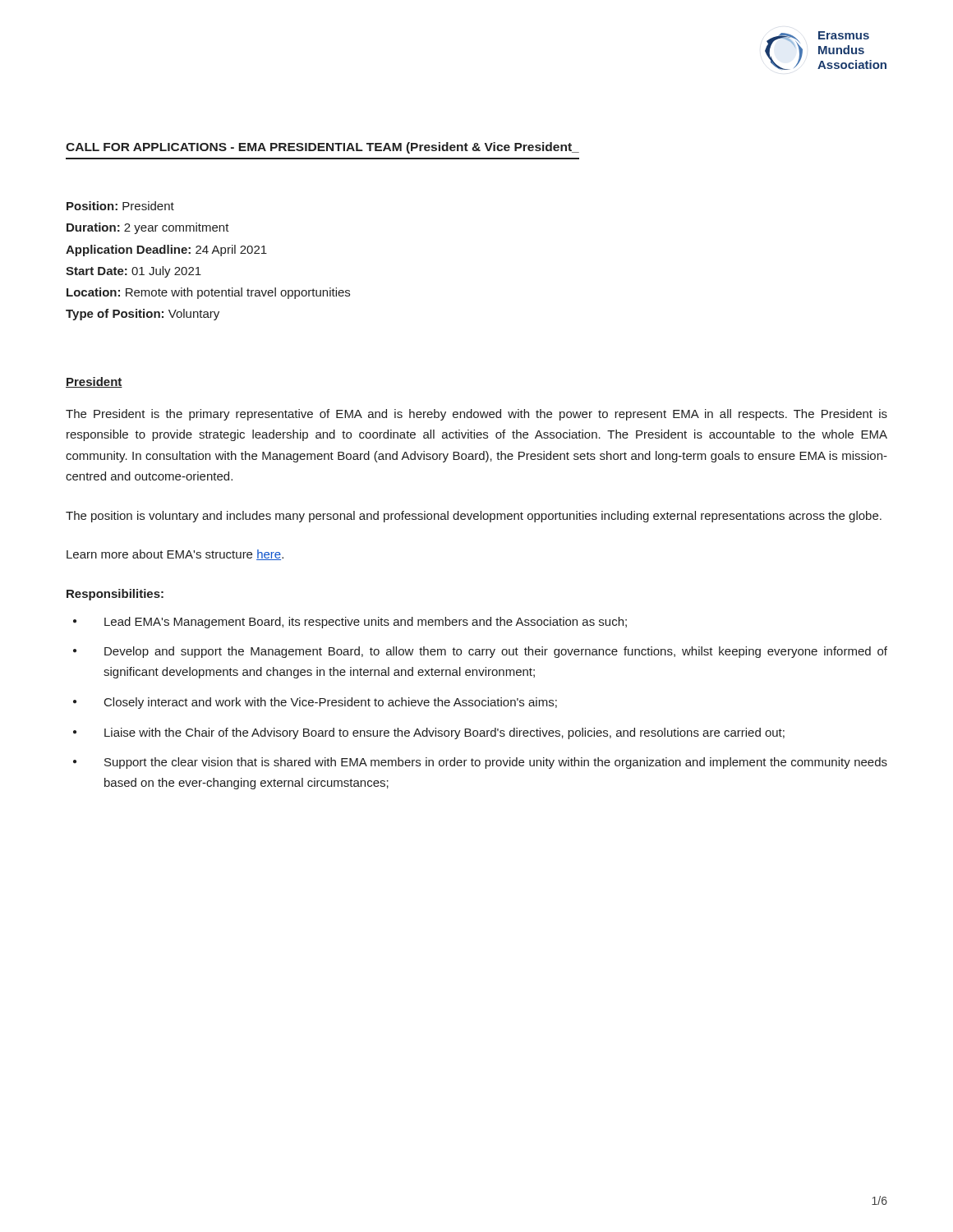The image size is (953, 1232).
Task: Click on the title that says "CALL FOR APPLICATIONS - EMA PRESIDENTIAL"
Action: point(322,149)
